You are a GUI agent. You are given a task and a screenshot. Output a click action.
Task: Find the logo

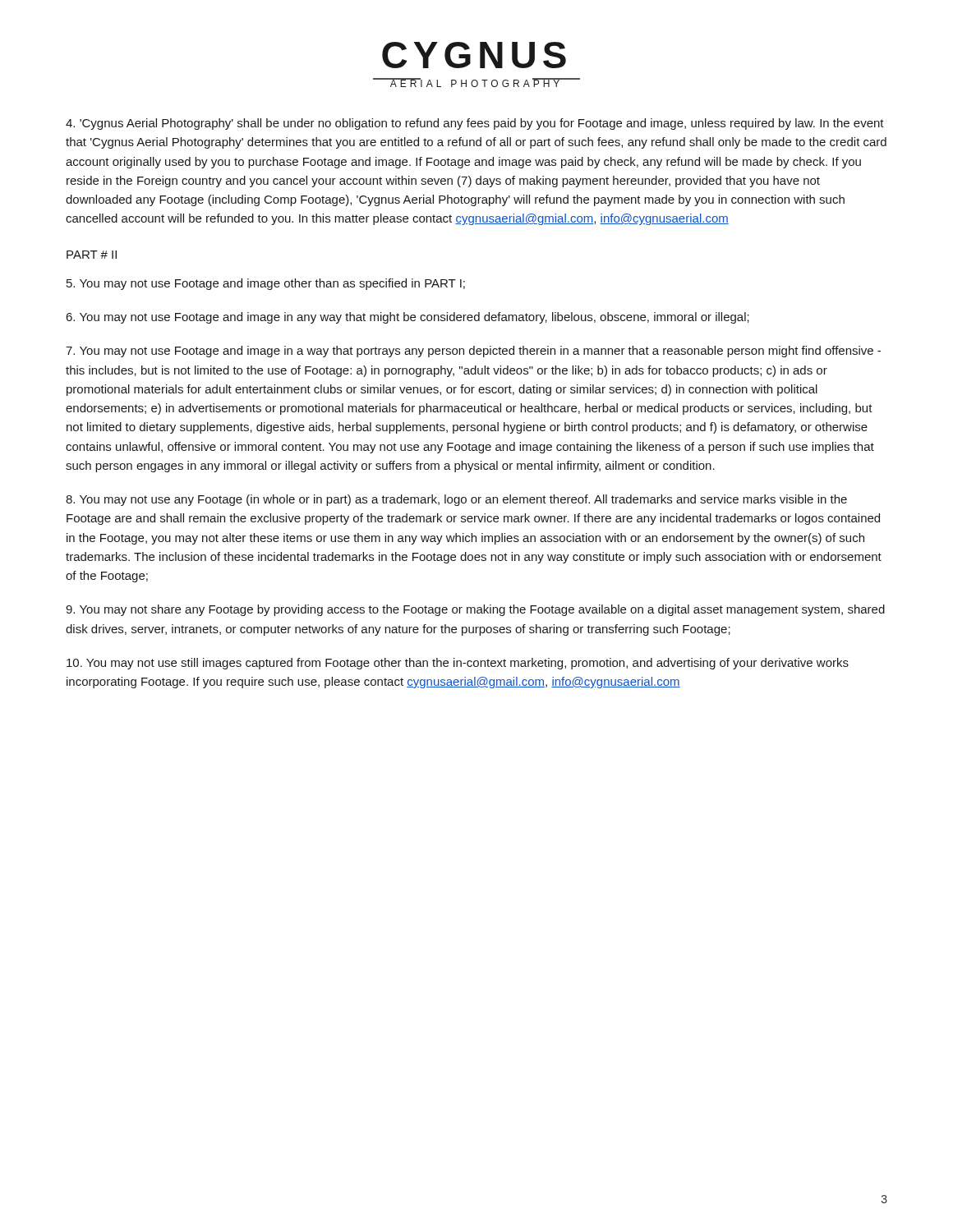click(476, 57)
